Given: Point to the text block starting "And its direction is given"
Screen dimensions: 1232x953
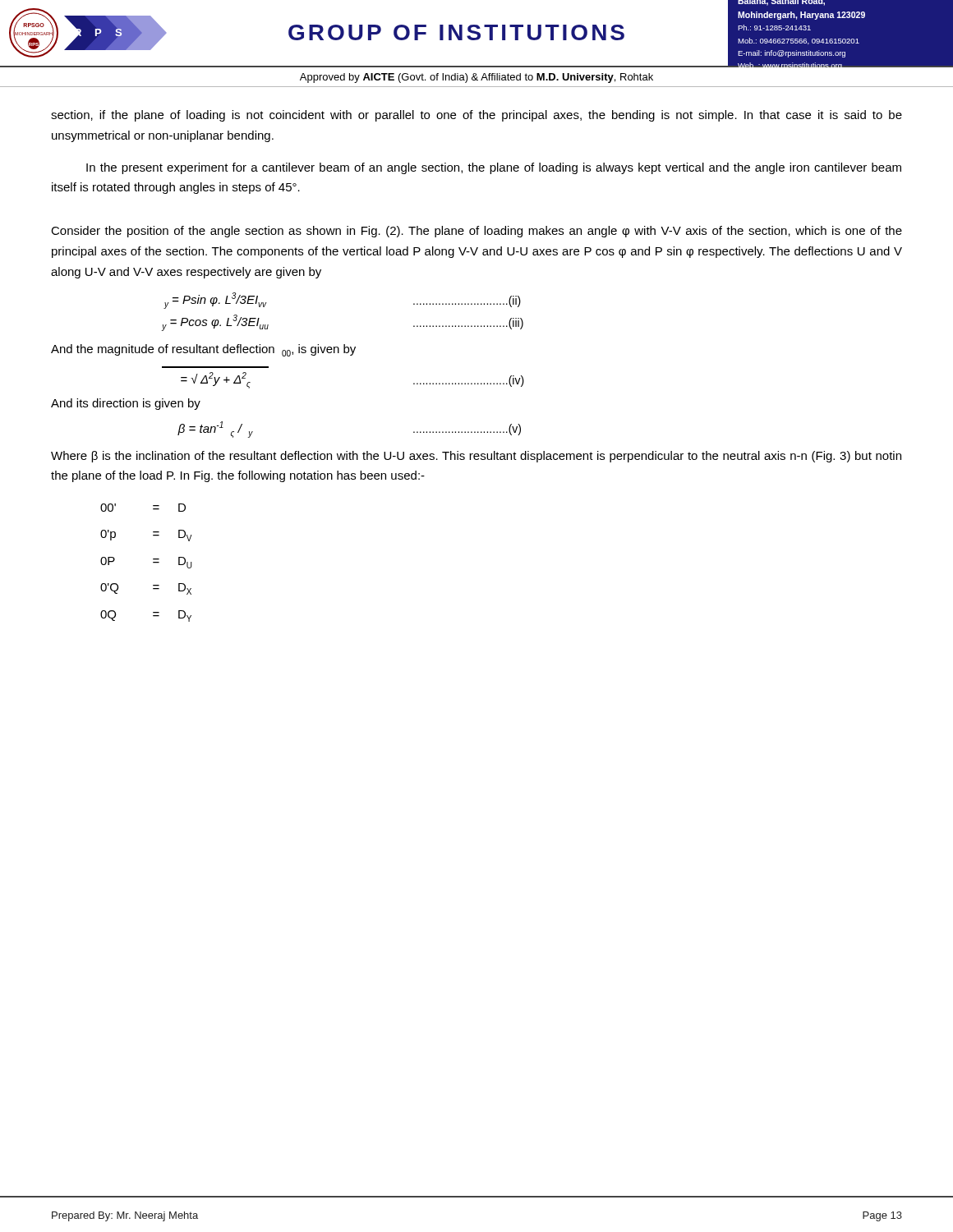Looking at the screenshot, I should coord(126,403).
